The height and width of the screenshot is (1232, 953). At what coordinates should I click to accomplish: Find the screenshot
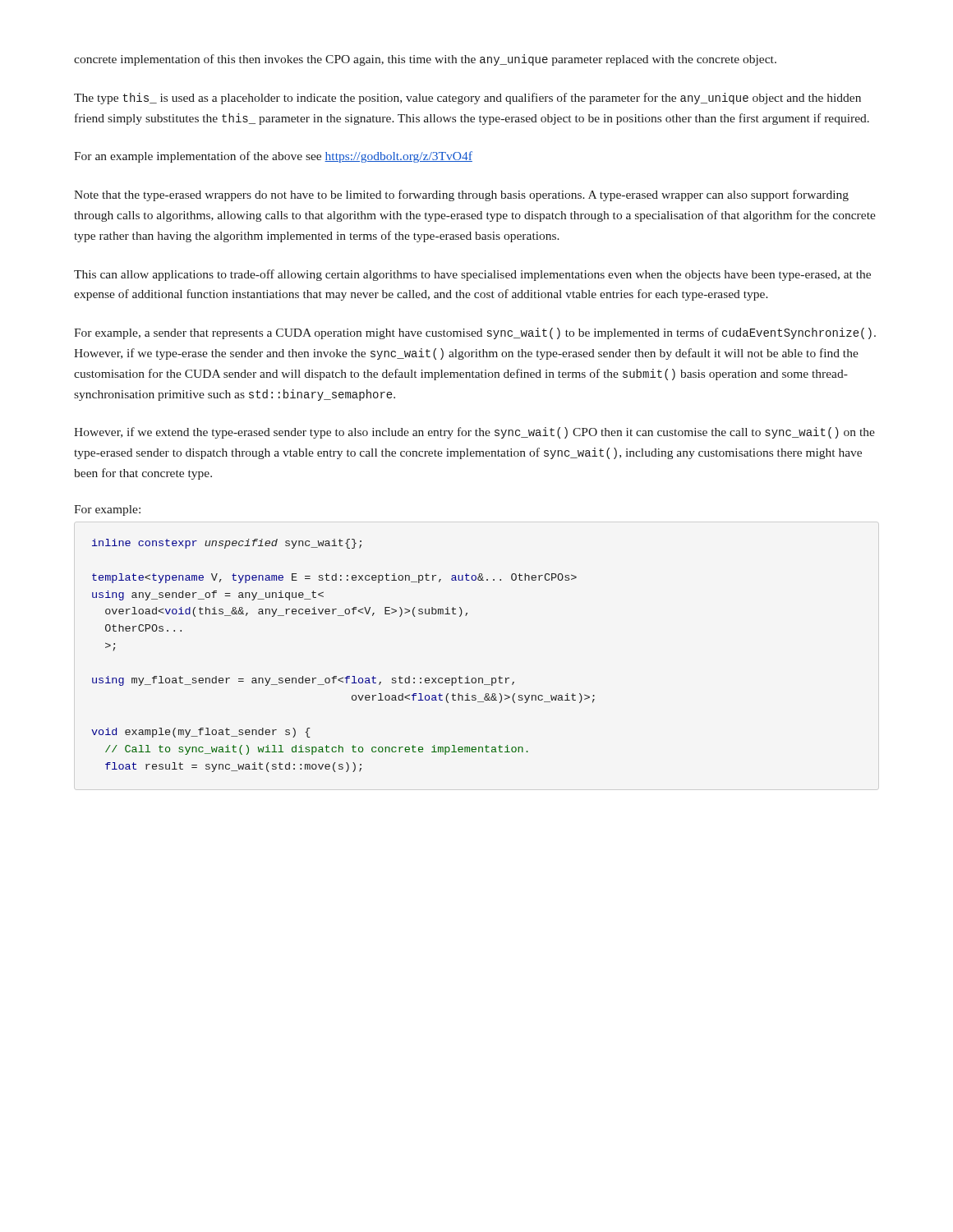click(x=476, y=656)
